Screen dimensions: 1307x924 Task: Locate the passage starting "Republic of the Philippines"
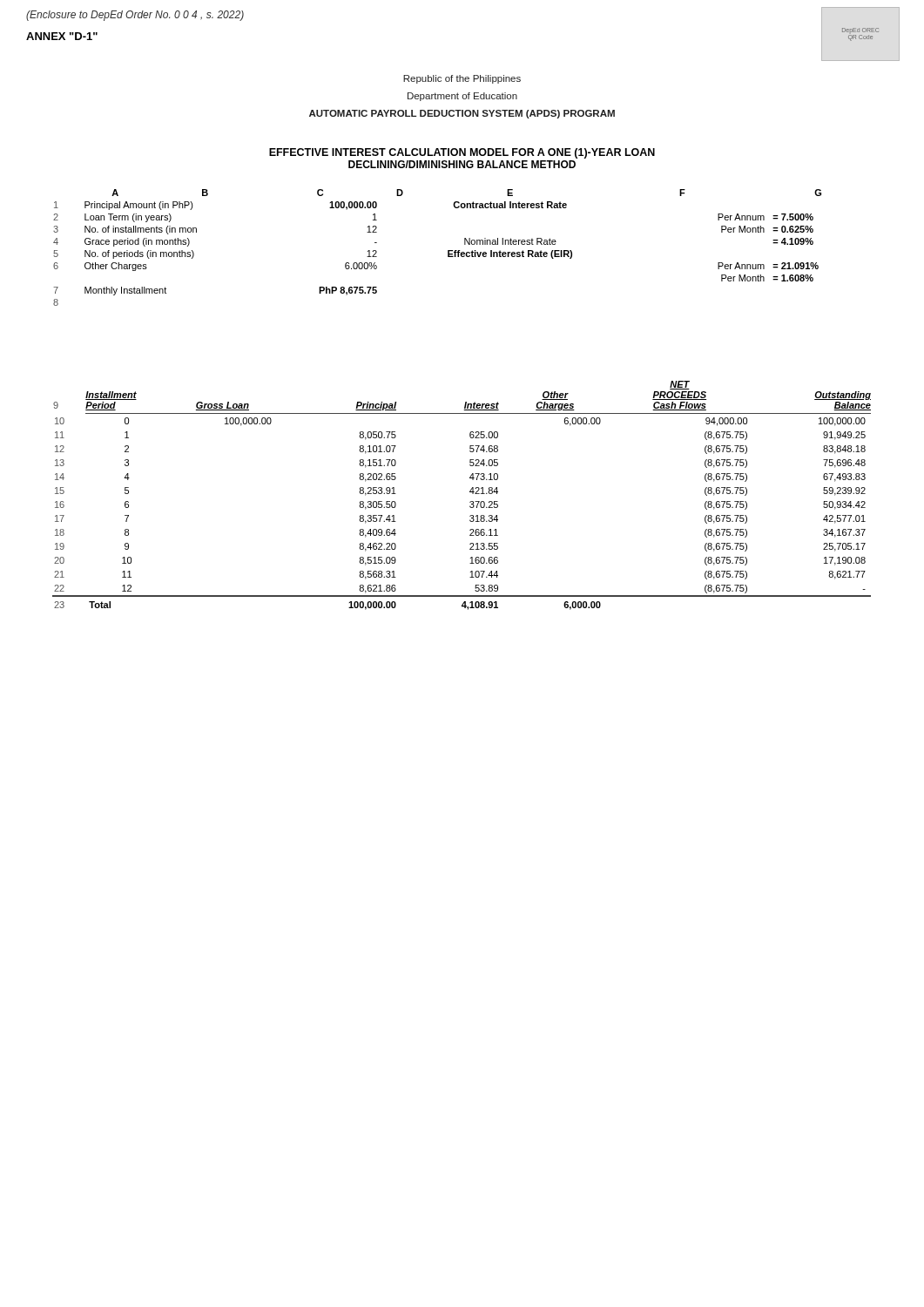click(462, 96)
